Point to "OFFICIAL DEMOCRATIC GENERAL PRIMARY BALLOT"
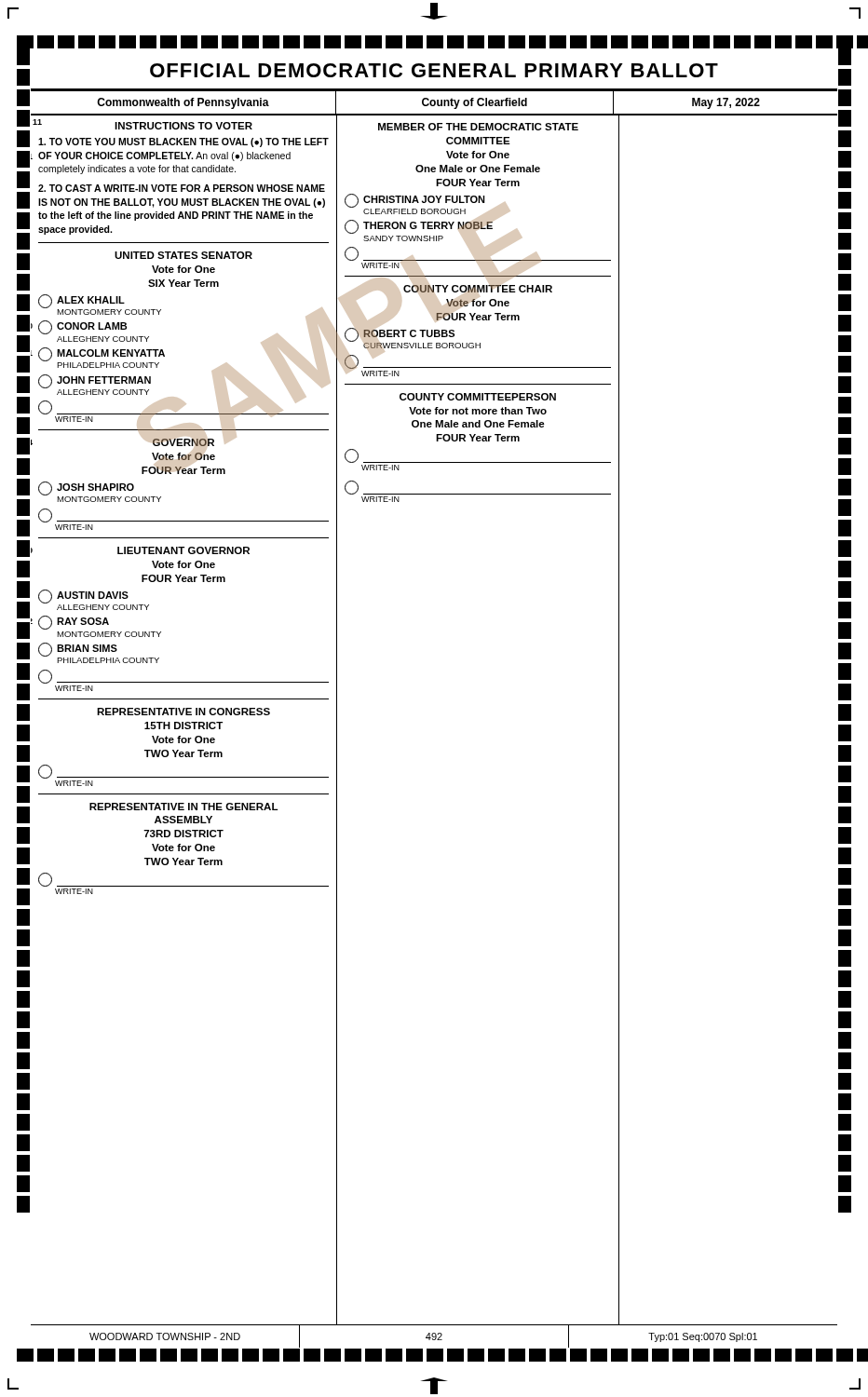This screenshot has width=868, height=1397. click(434, 70)
